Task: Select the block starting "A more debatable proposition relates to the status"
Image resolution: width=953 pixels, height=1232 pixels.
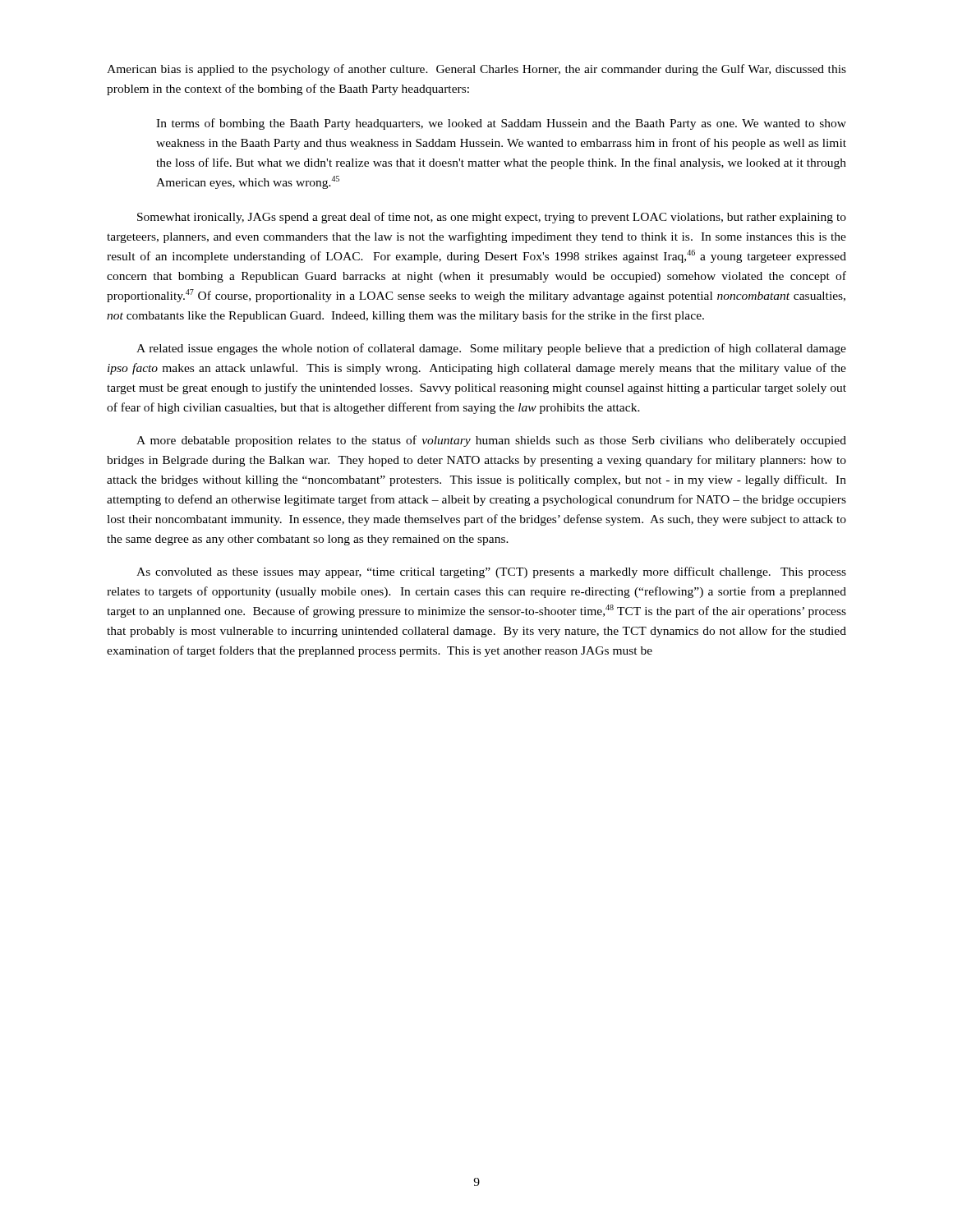Action: (x=476, y=490)
